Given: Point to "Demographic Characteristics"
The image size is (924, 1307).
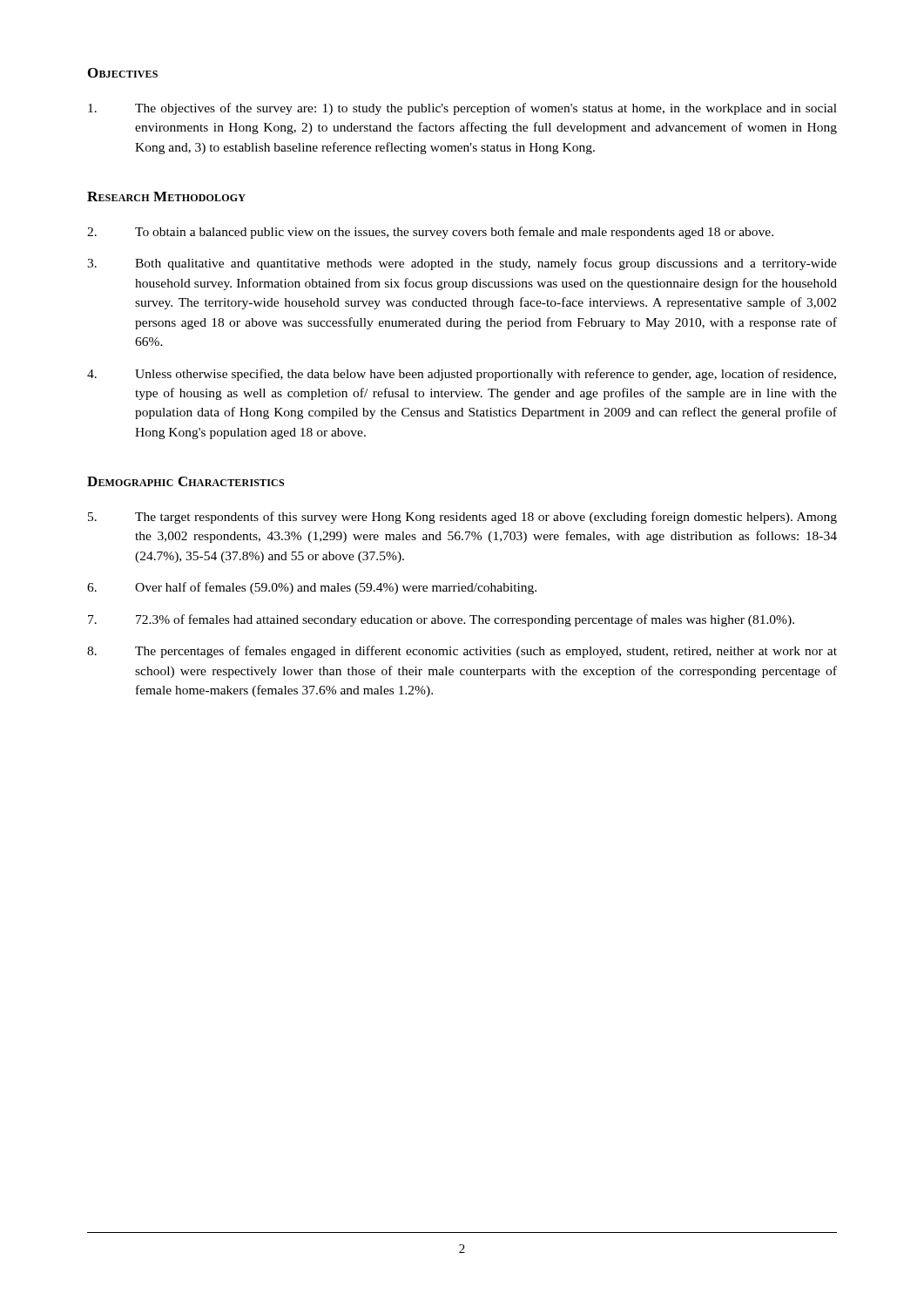Looking at the screenshot, I should coord(186,482).
